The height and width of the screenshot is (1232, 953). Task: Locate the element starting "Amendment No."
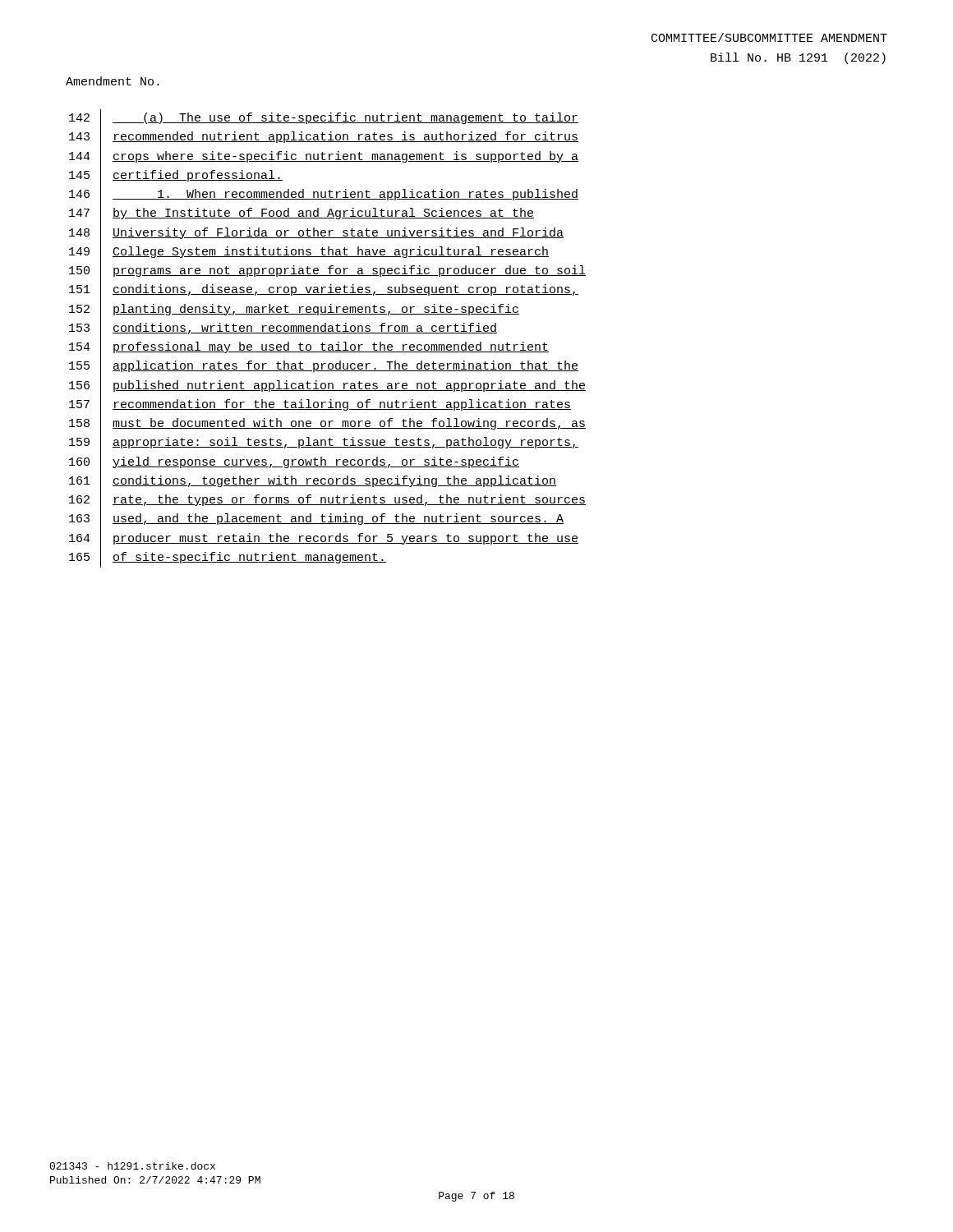tap(114, 83)
